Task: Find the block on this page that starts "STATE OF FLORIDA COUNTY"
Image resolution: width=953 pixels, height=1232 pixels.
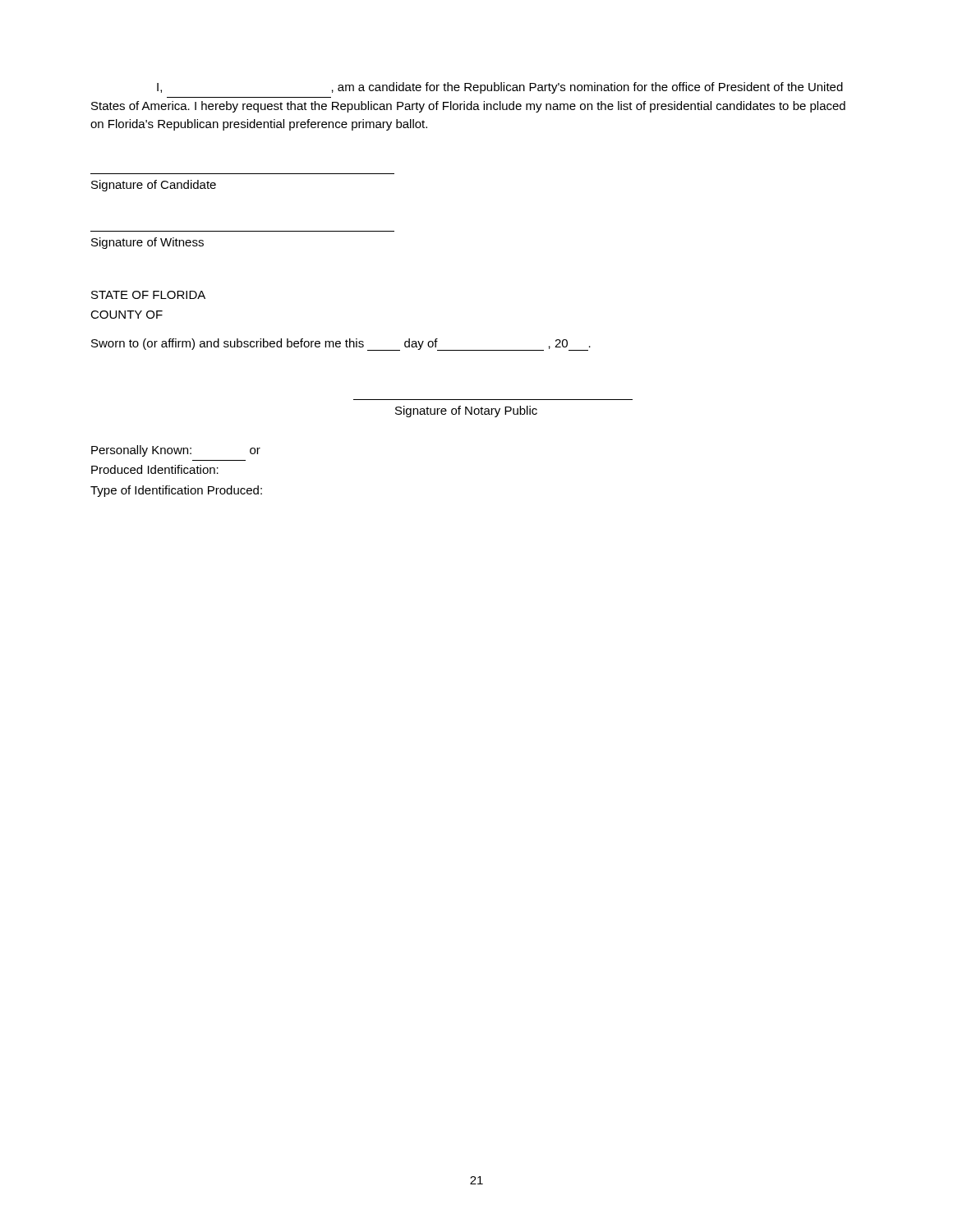Action: point(148,295)
